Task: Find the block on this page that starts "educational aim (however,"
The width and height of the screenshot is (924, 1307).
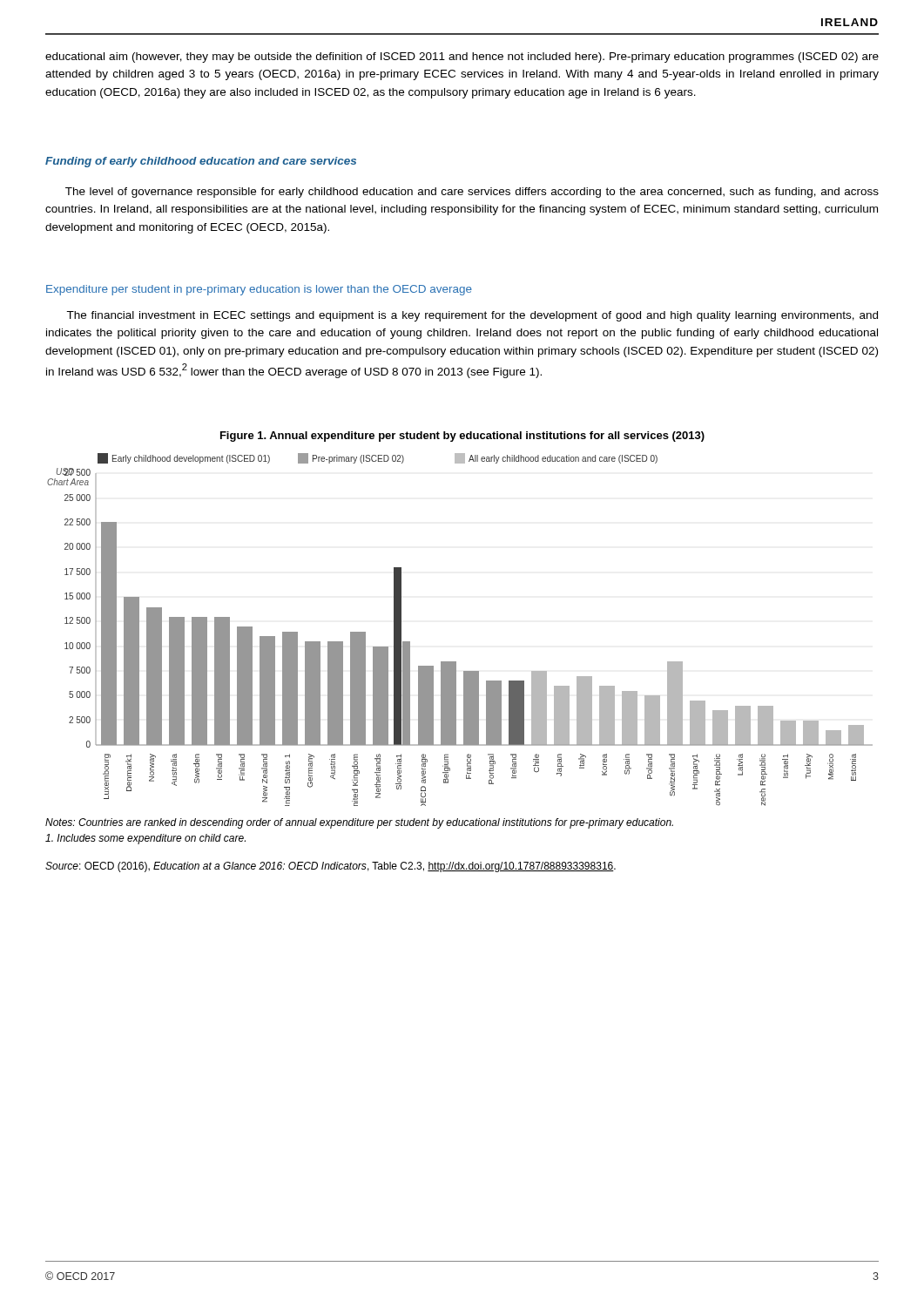Action: (x=462, y=74)
